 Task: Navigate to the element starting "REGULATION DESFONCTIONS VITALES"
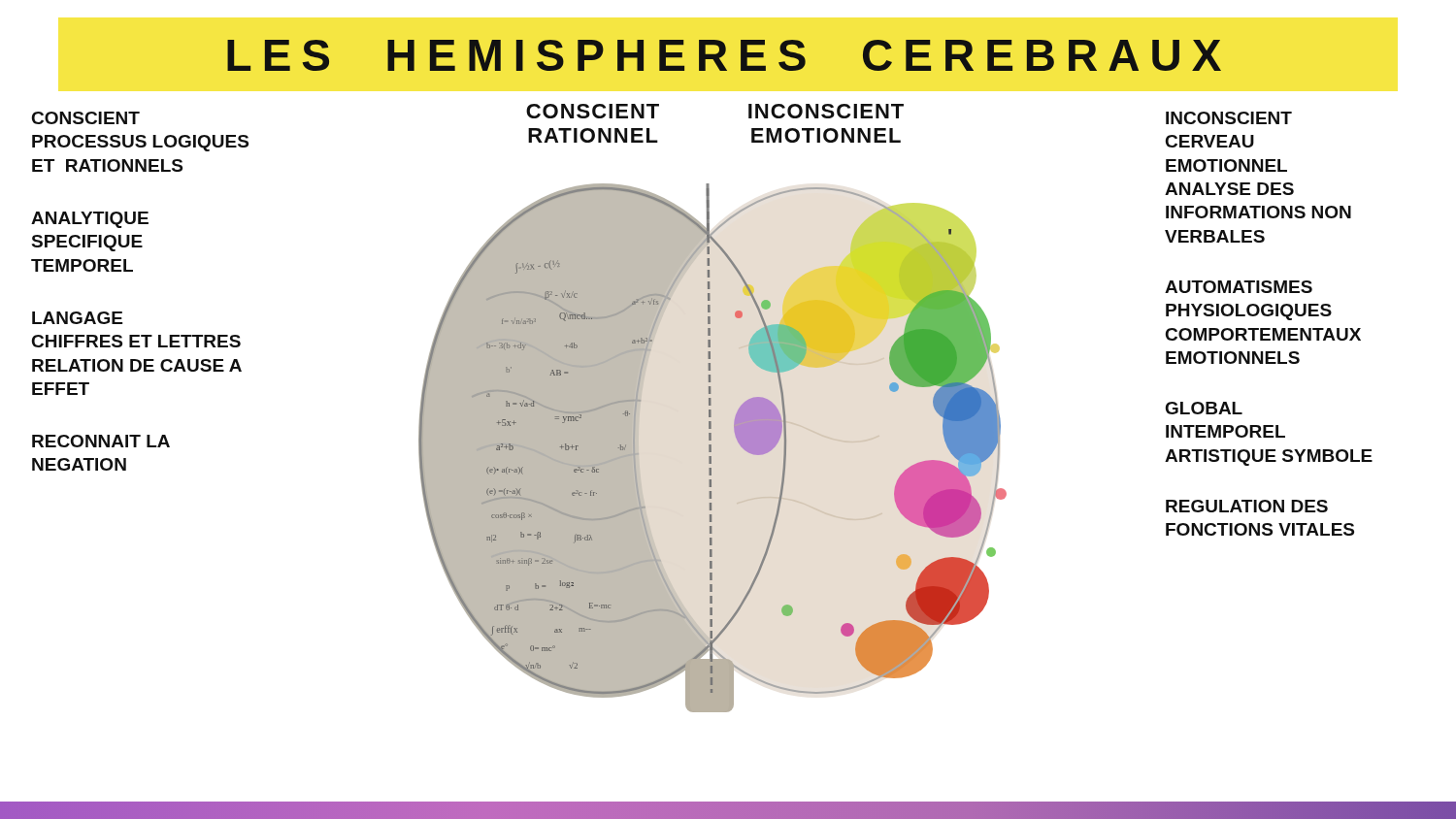click(1301, 519)
